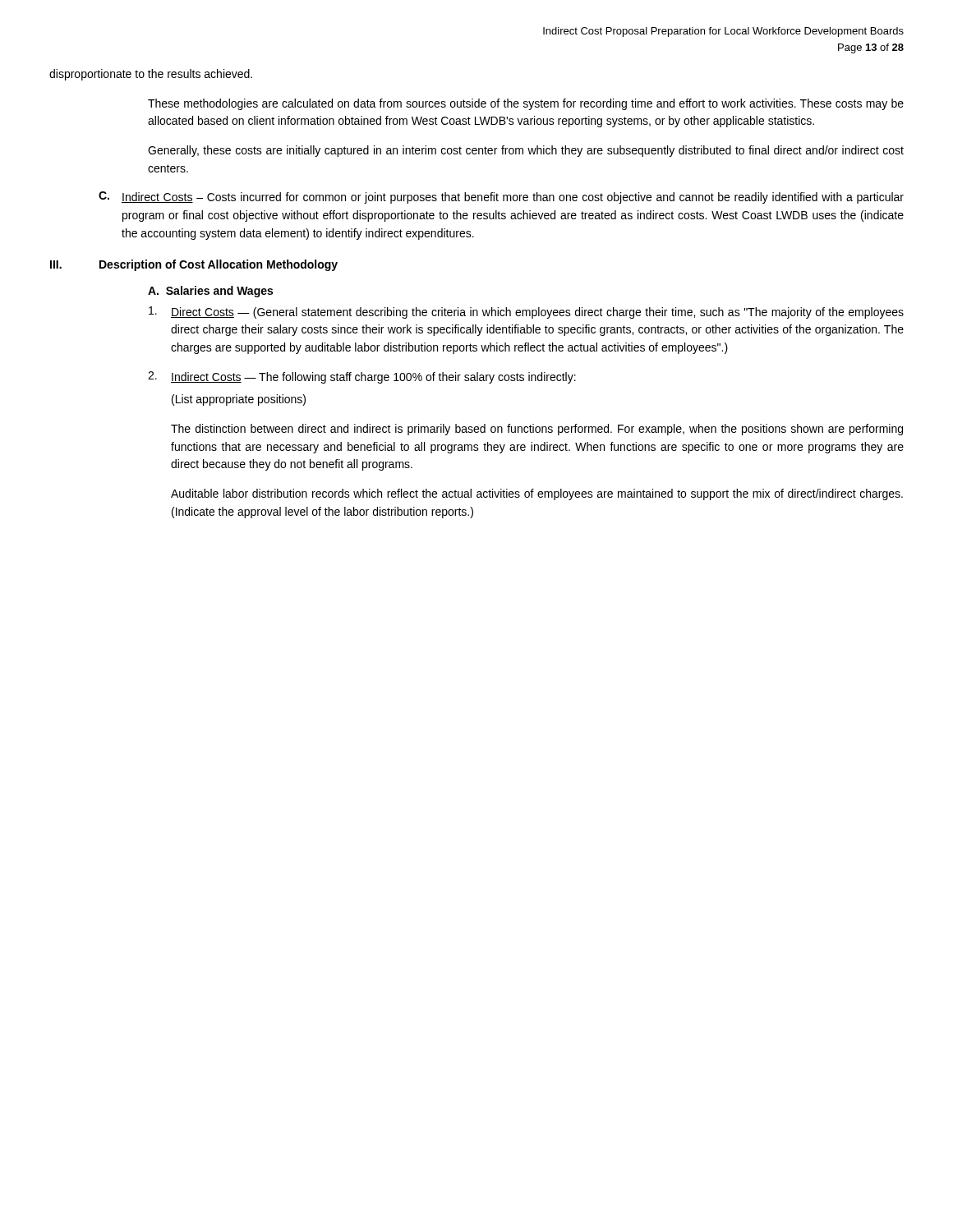953x1232 pixels.
Task: Select the block starting "III. Description of Cost Allocation Methodology"
Action: pos(194,264)
